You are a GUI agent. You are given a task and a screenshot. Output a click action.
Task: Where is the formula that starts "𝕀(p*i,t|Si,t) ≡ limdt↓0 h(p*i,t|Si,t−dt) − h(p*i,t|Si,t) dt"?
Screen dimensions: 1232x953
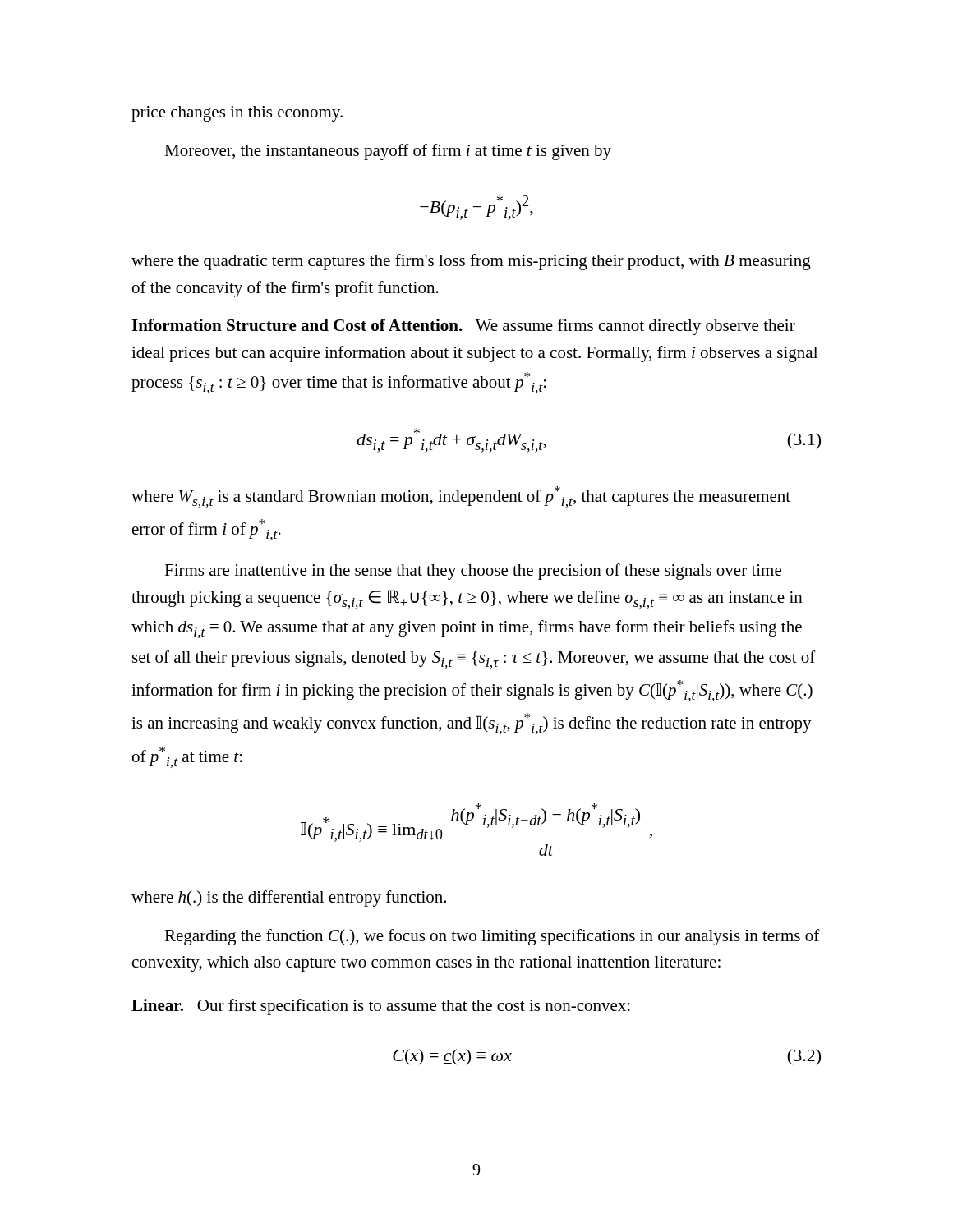coord(476,831)
